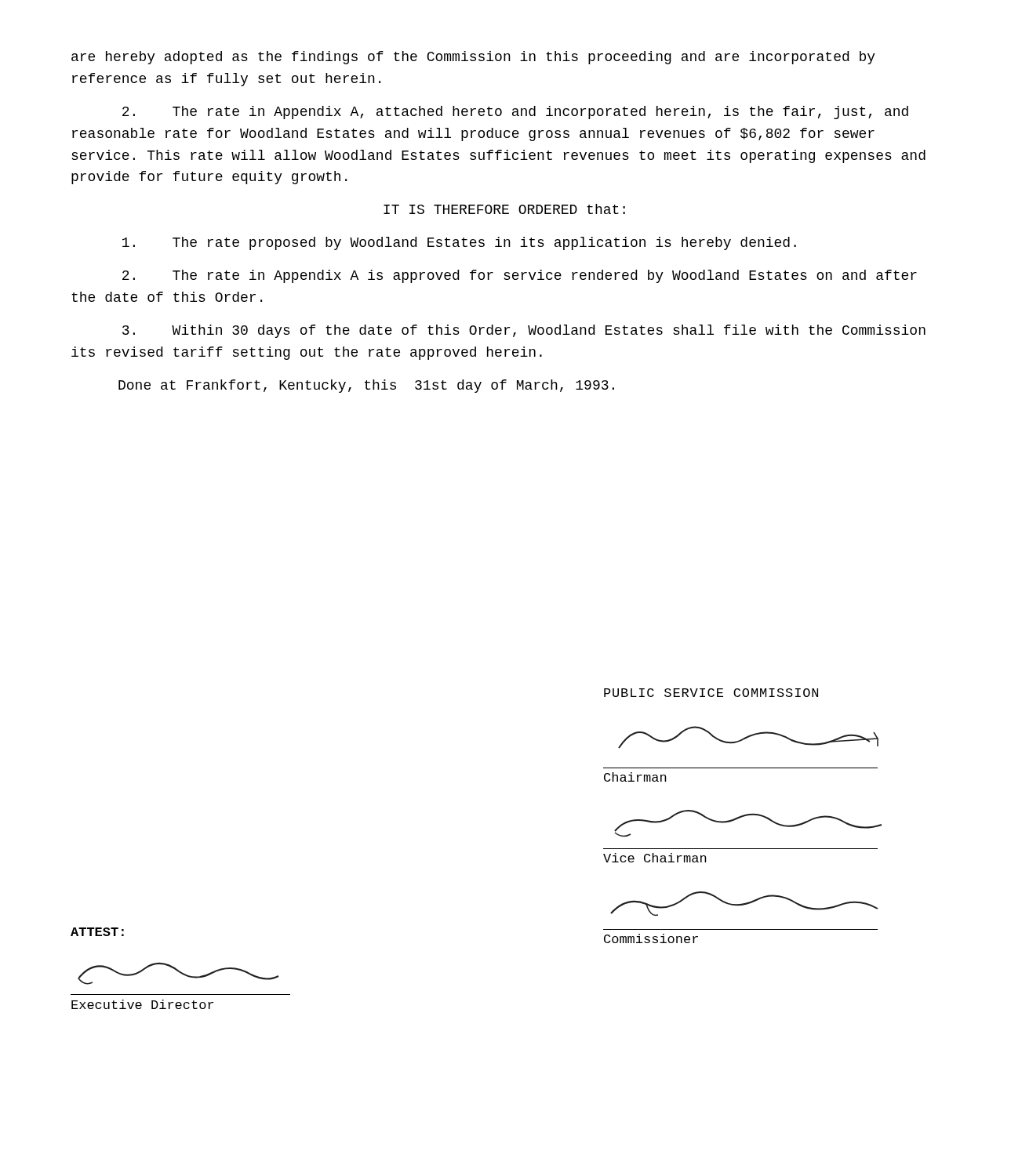Locate the text block containing "Within 30 days of"
This screenshot has height=1176, width=1011.
pos(498,342)
